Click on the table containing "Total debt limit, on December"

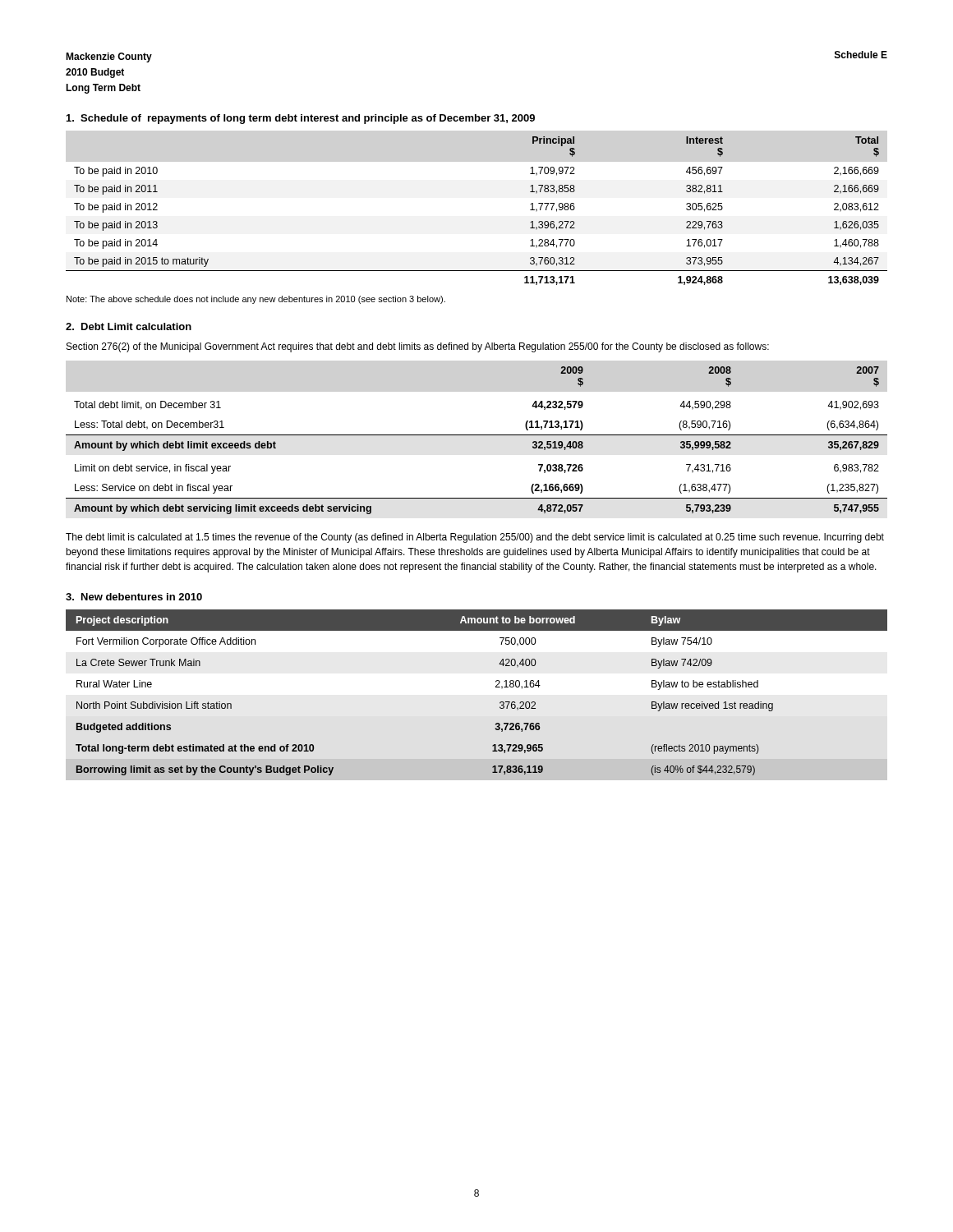[476, 439]
